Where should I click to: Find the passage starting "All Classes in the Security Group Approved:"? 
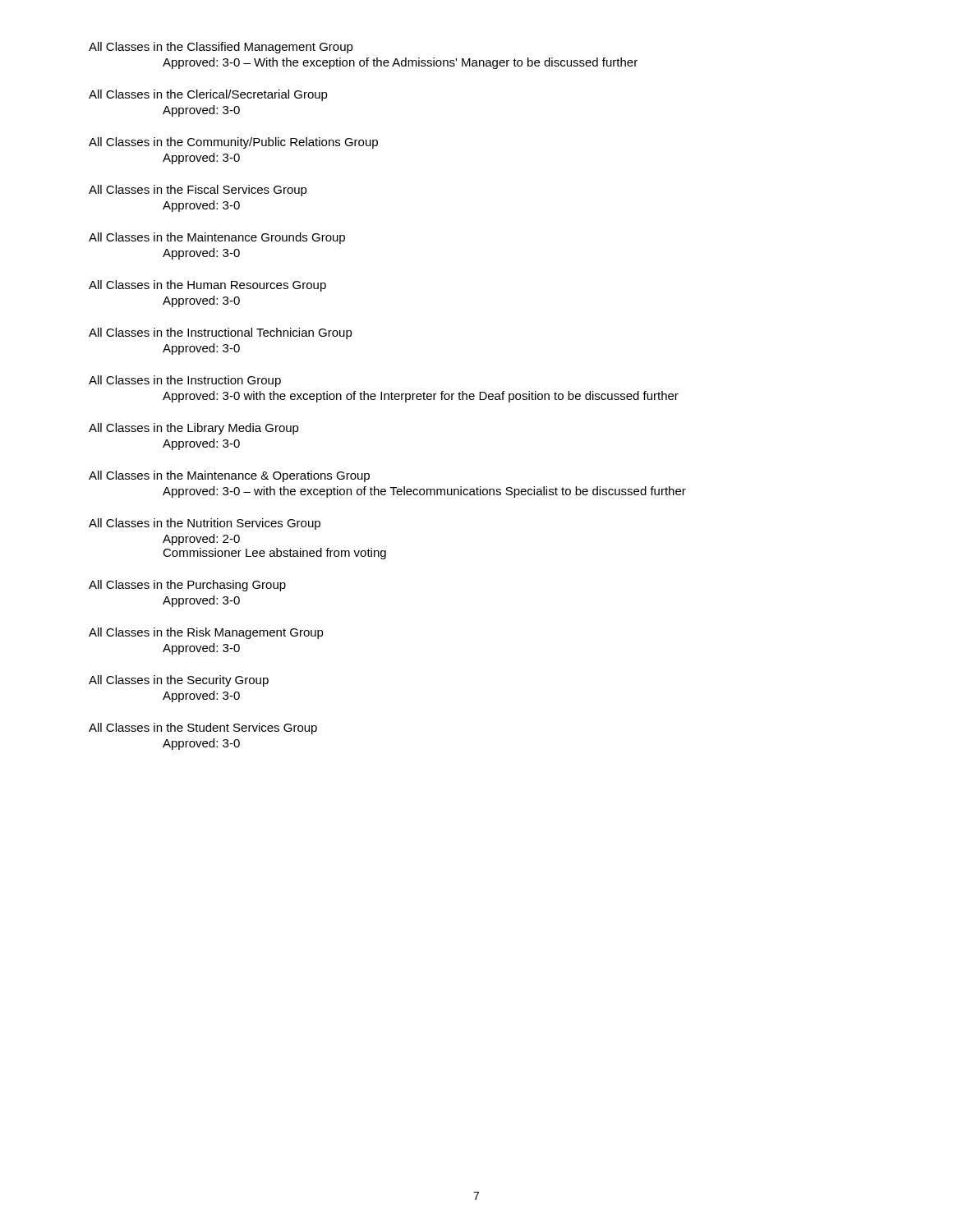pyautogui.click(x=179, y=681)
